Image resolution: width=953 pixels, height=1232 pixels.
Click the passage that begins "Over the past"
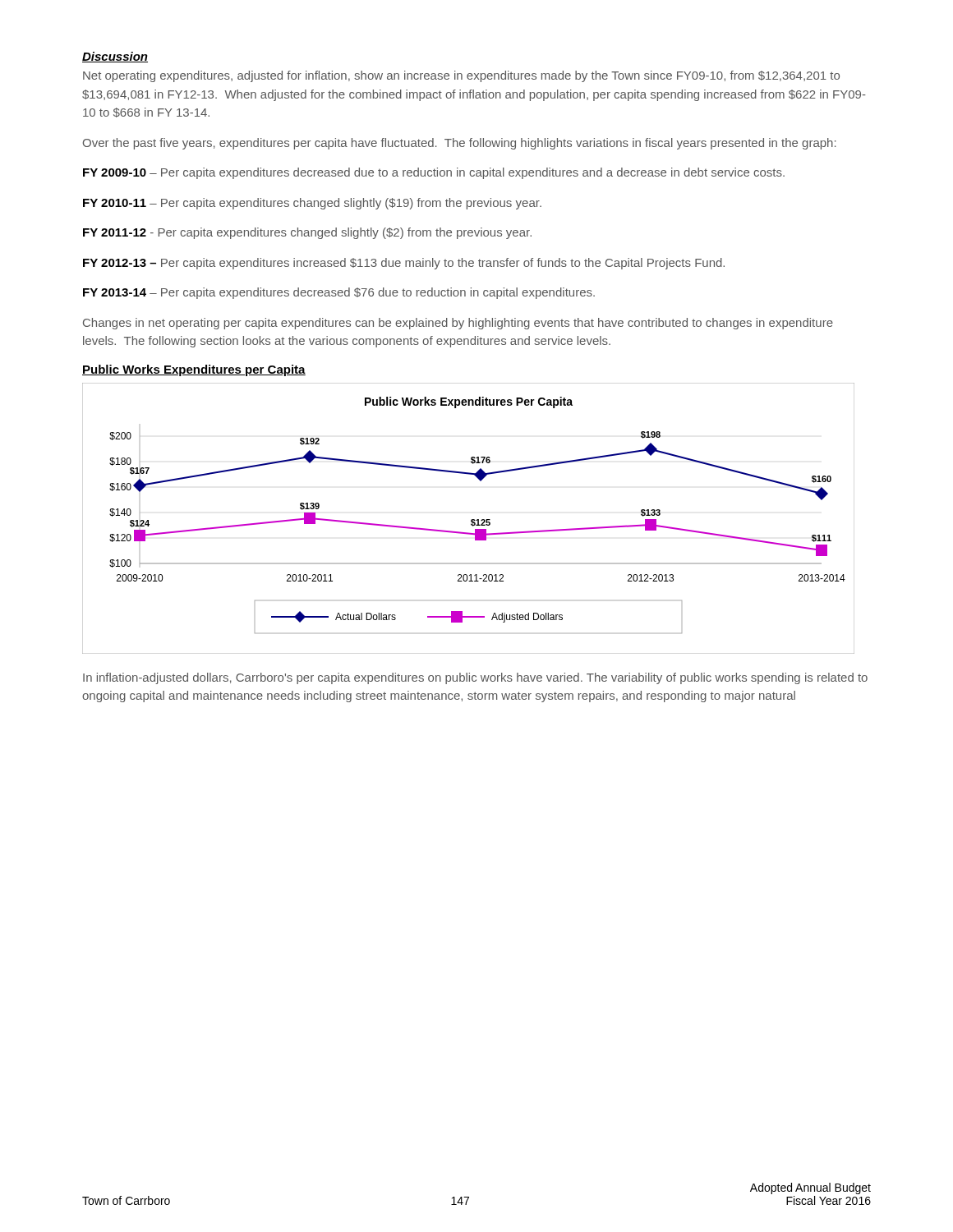459,142
